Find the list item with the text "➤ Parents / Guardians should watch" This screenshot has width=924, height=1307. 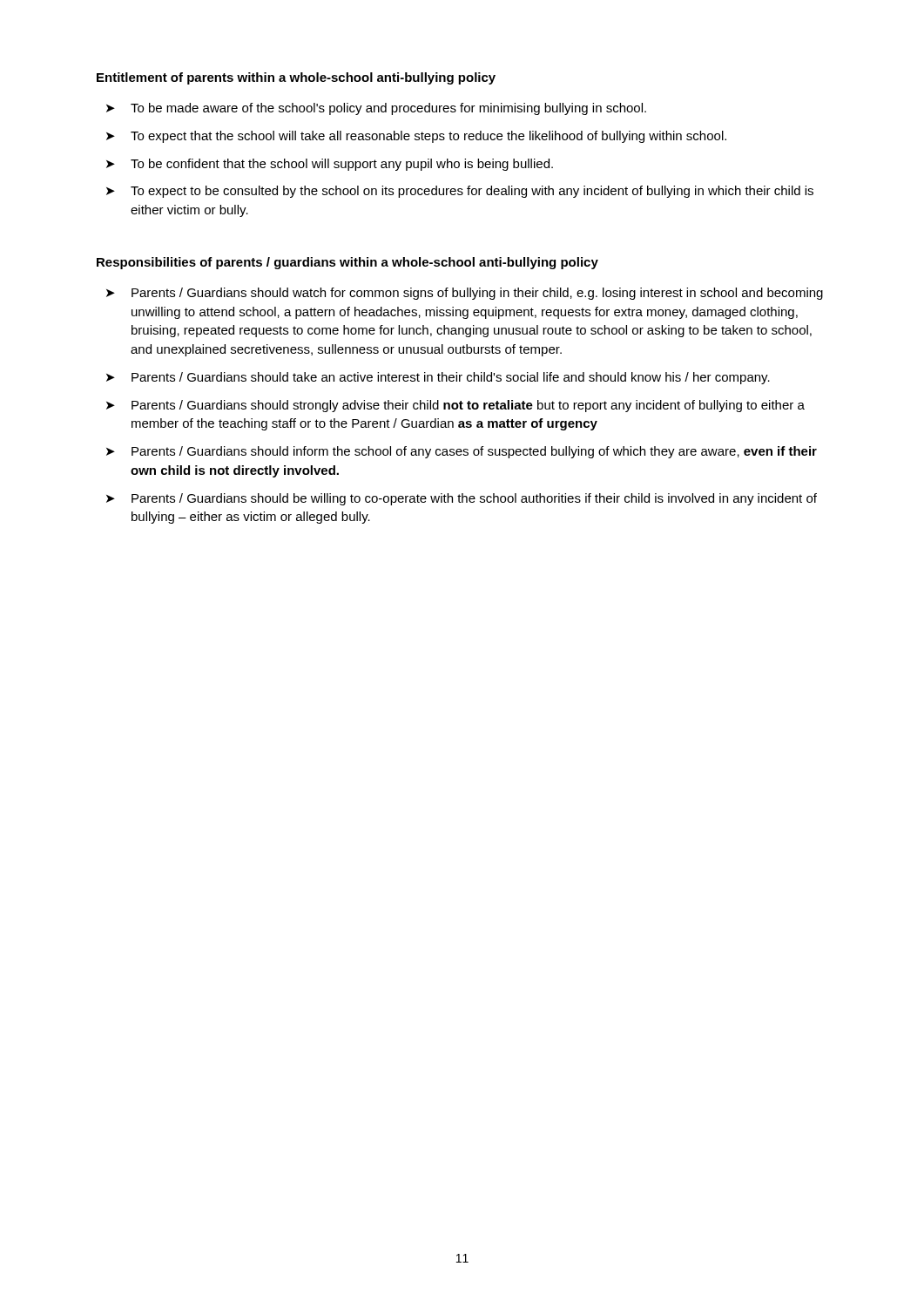point(471,321)
